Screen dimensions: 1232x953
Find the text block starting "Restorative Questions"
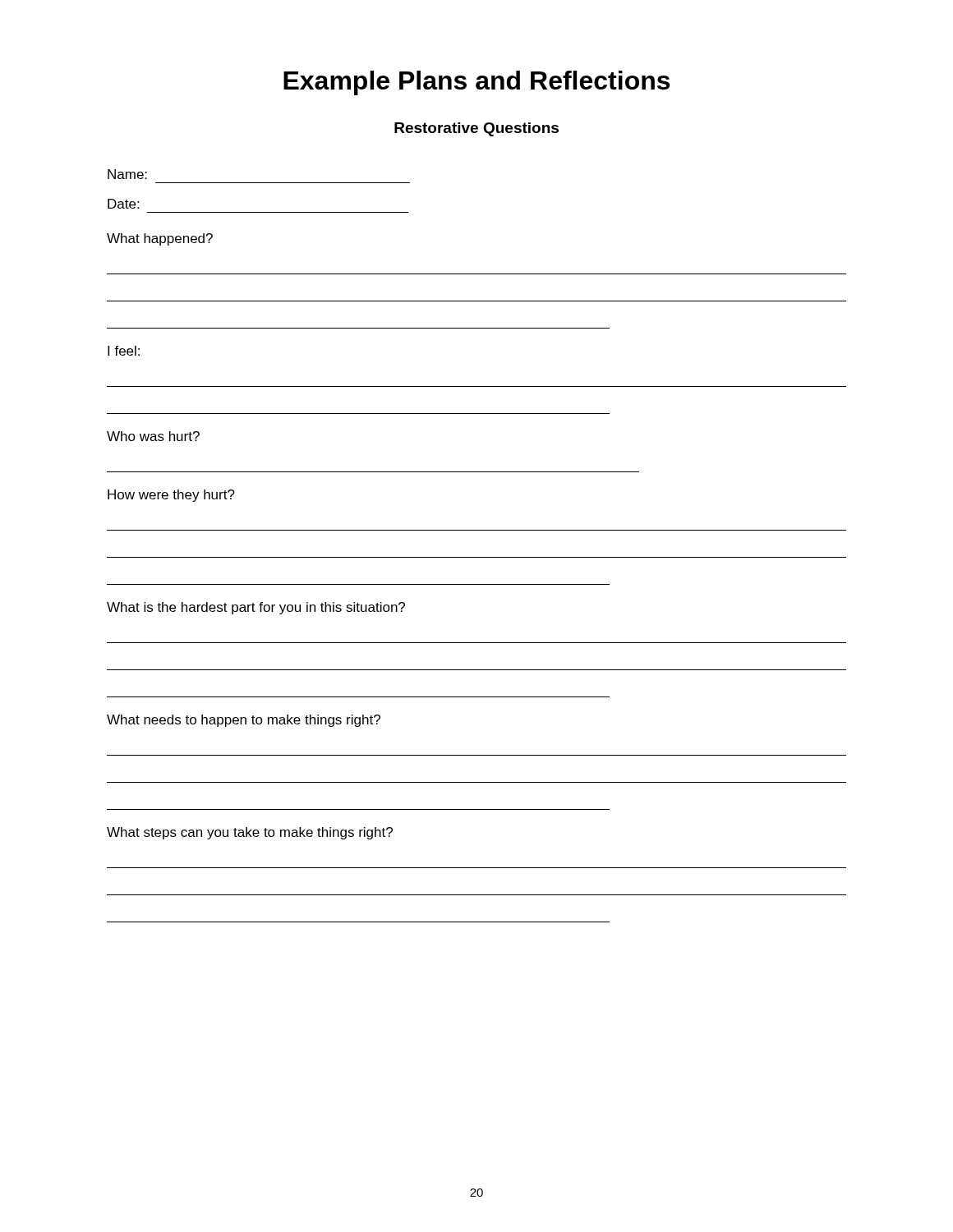(476, 128)
